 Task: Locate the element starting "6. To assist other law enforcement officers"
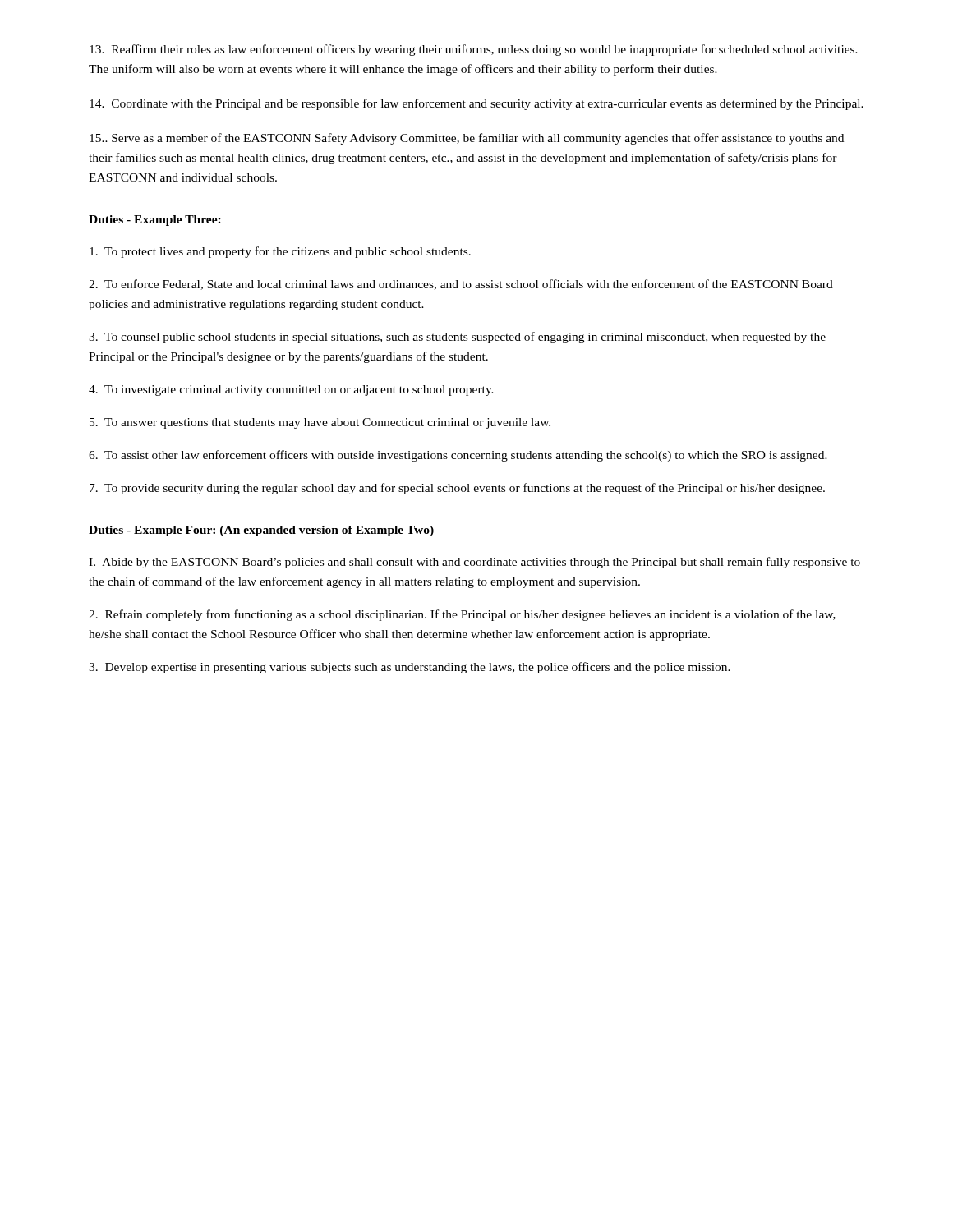[x=458, y=455]
